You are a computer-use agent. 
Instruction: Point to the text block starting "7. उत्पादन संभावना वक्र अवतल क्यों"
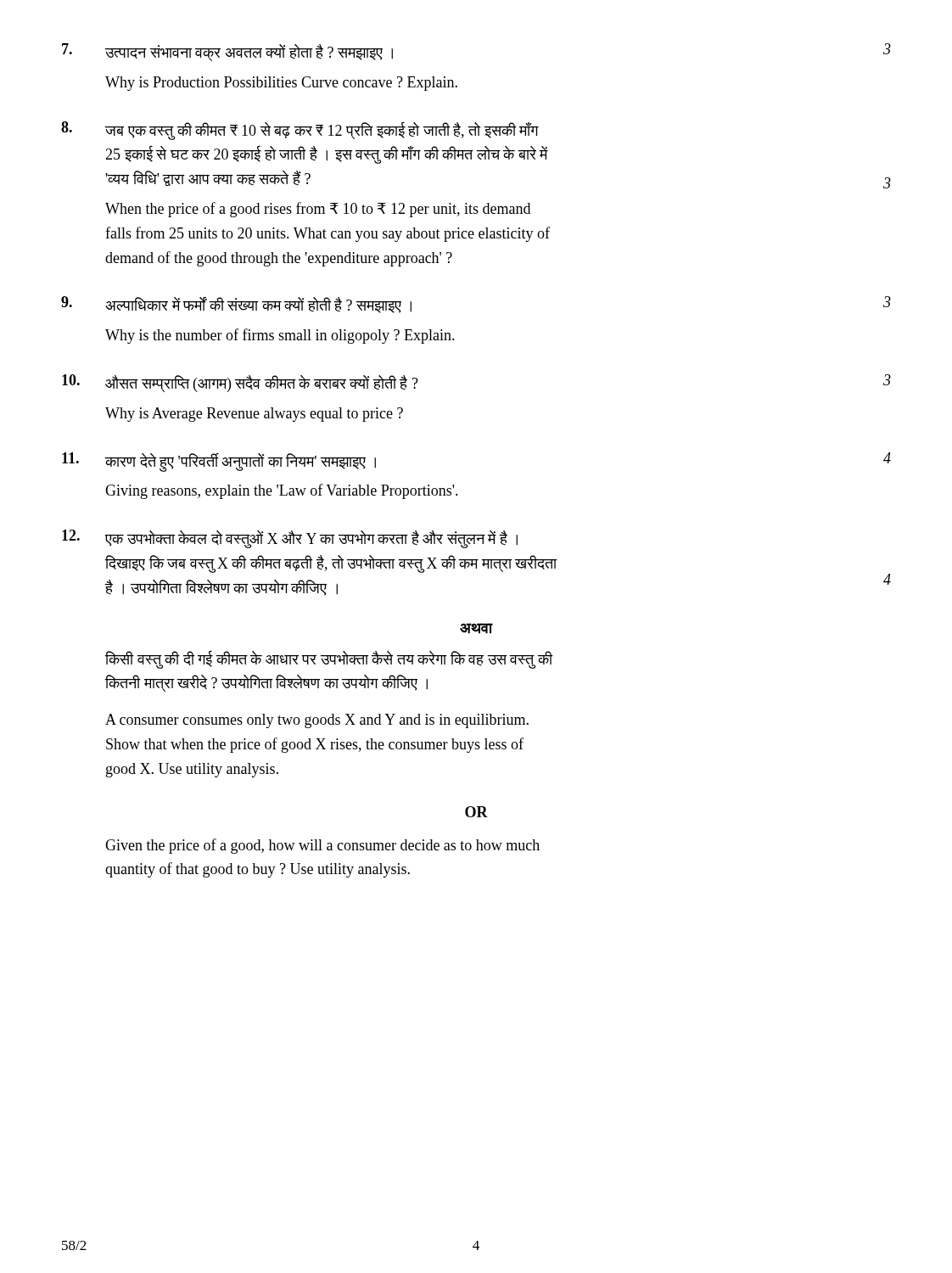(245, 52)
